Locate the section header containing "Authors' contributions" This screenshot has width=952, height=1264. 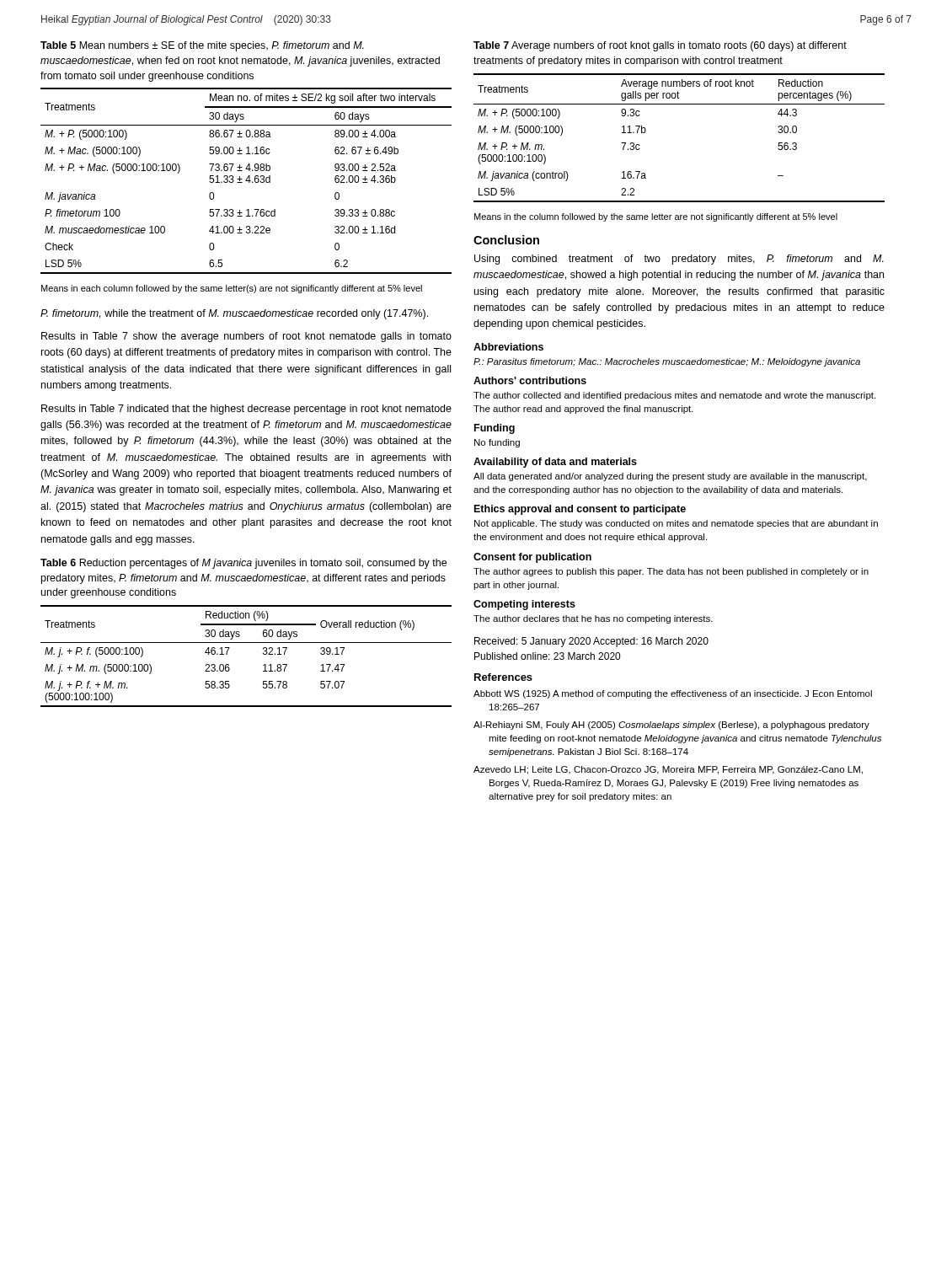530,381
